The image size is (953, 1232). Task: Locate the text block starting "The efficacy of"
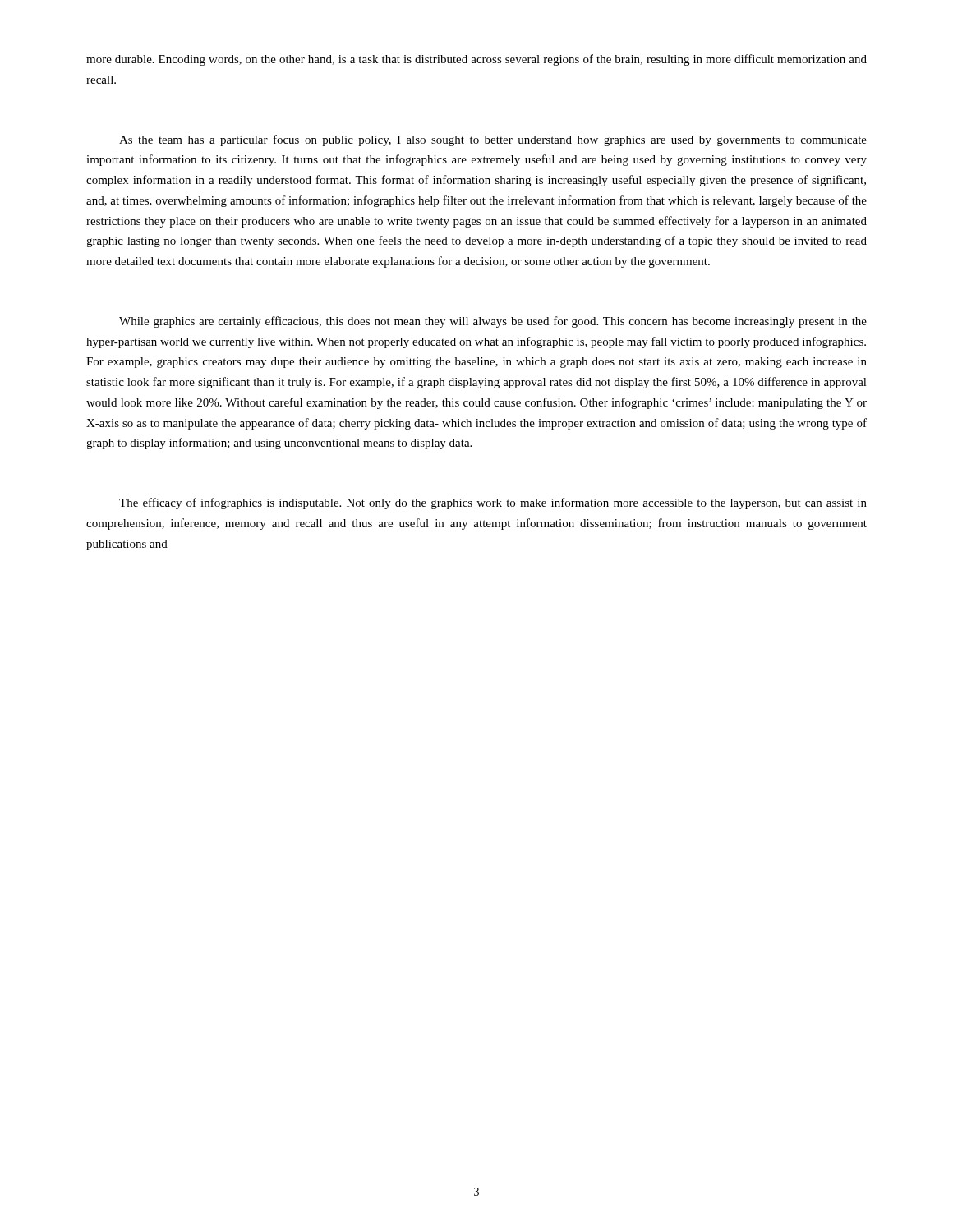(476, 523)
